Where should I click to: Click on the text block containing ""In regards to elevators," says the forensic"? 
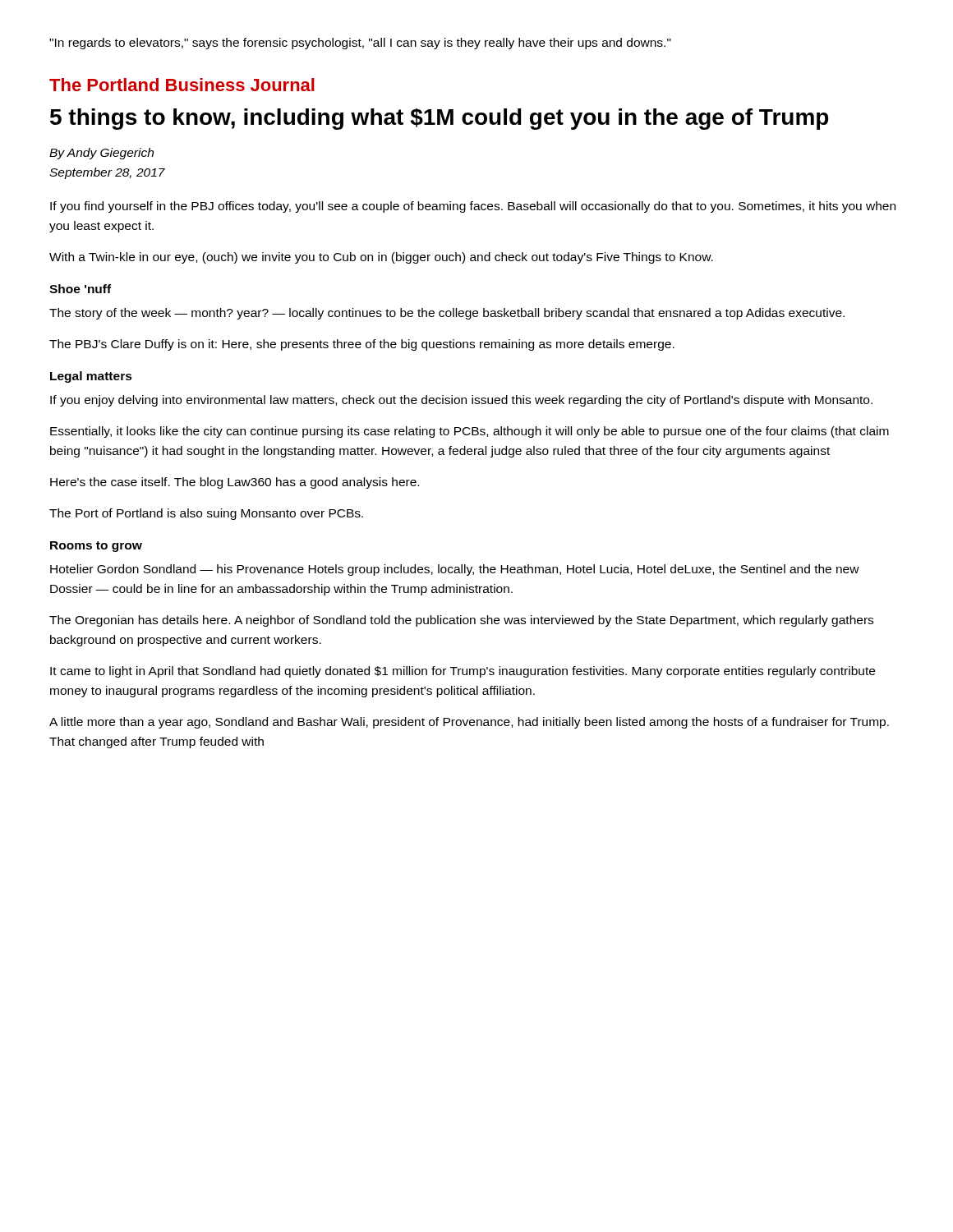(360, 42)
